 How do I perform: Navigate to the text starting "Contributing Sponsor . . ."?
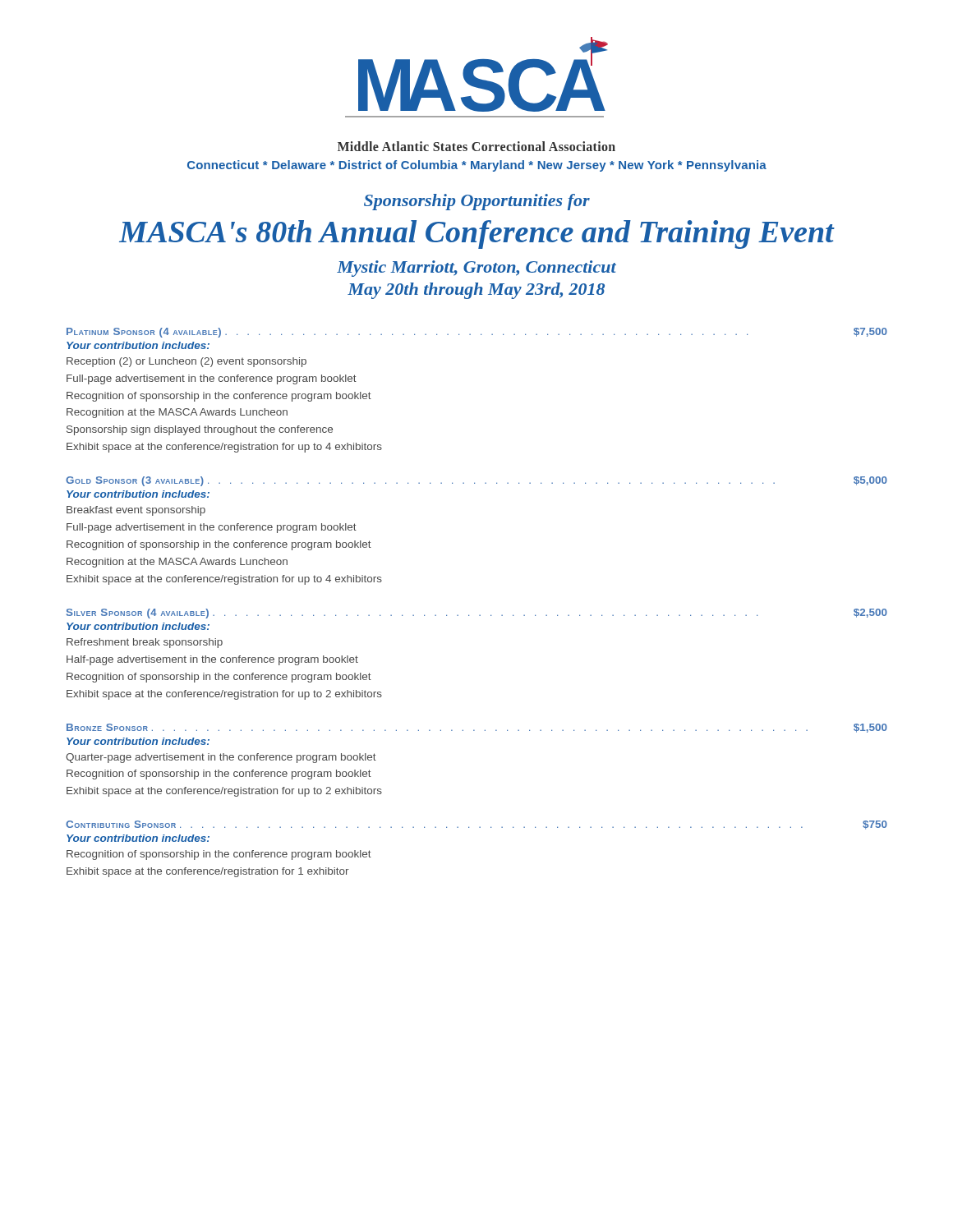click(x=476, y=825)
